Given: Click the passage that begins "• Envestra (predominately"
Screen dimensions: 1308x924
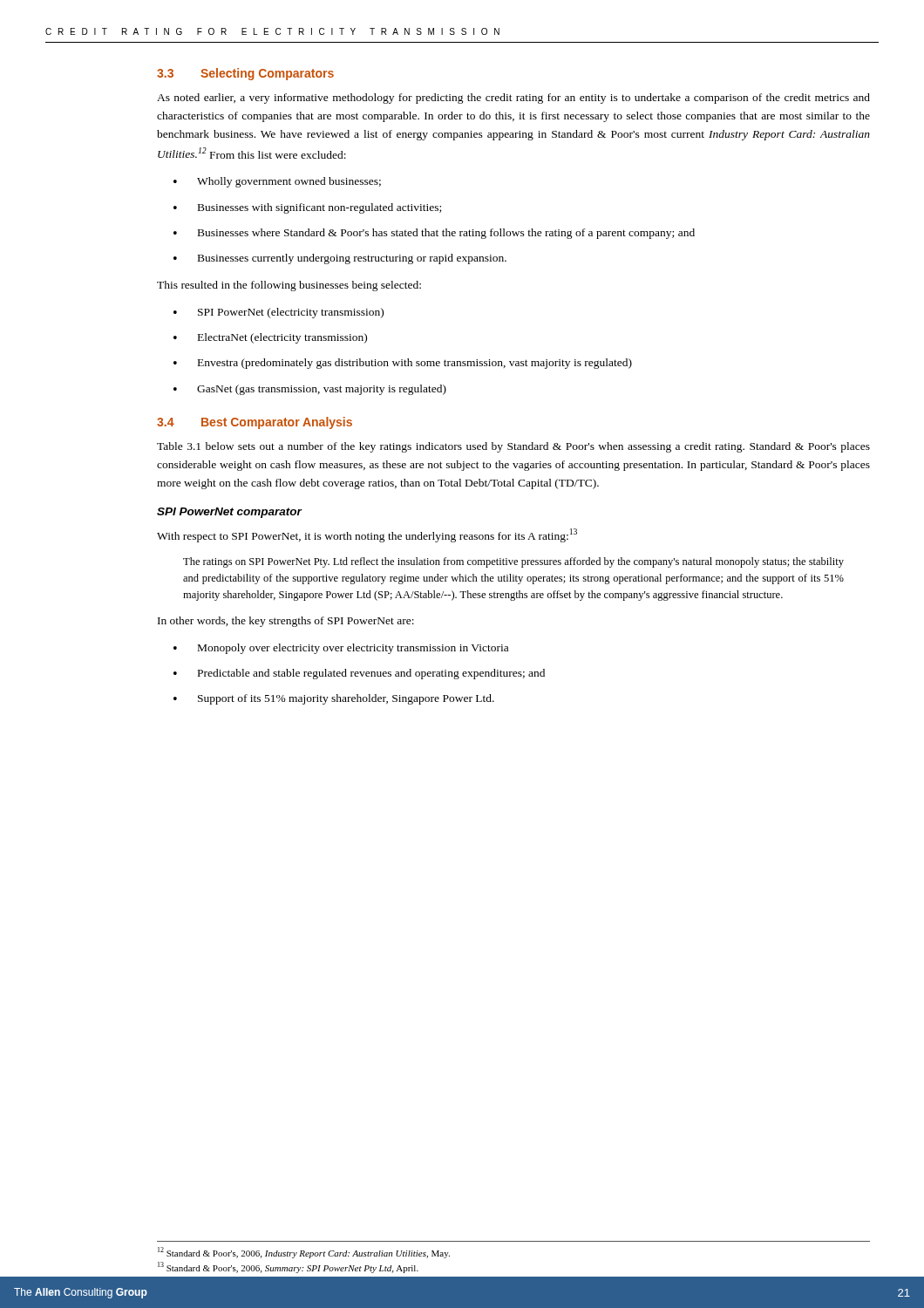Looking at the screenshot, I should click(521, 364).
